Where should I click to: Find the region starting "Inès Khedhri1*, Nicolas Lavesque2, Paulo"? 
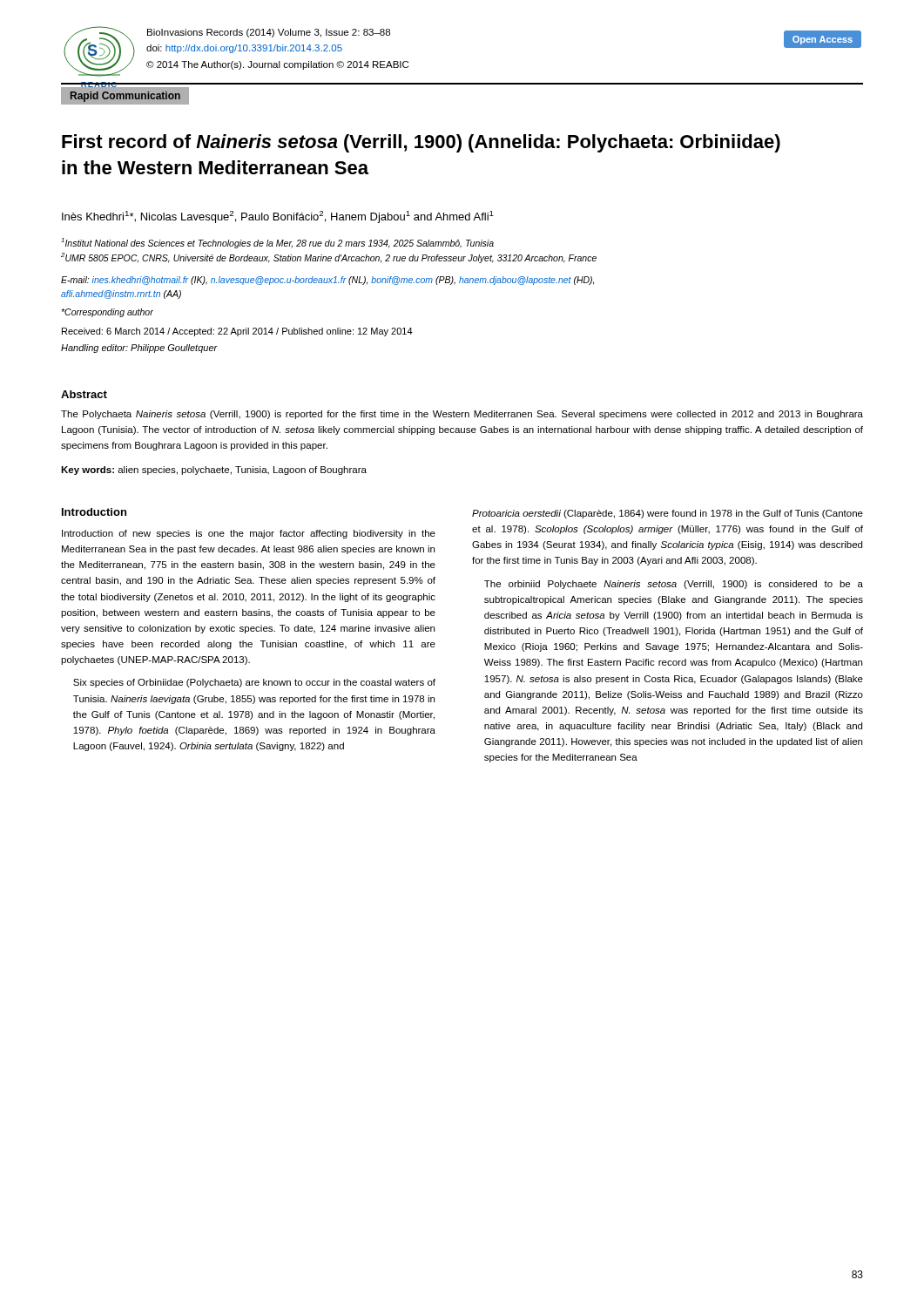point(277,216)
